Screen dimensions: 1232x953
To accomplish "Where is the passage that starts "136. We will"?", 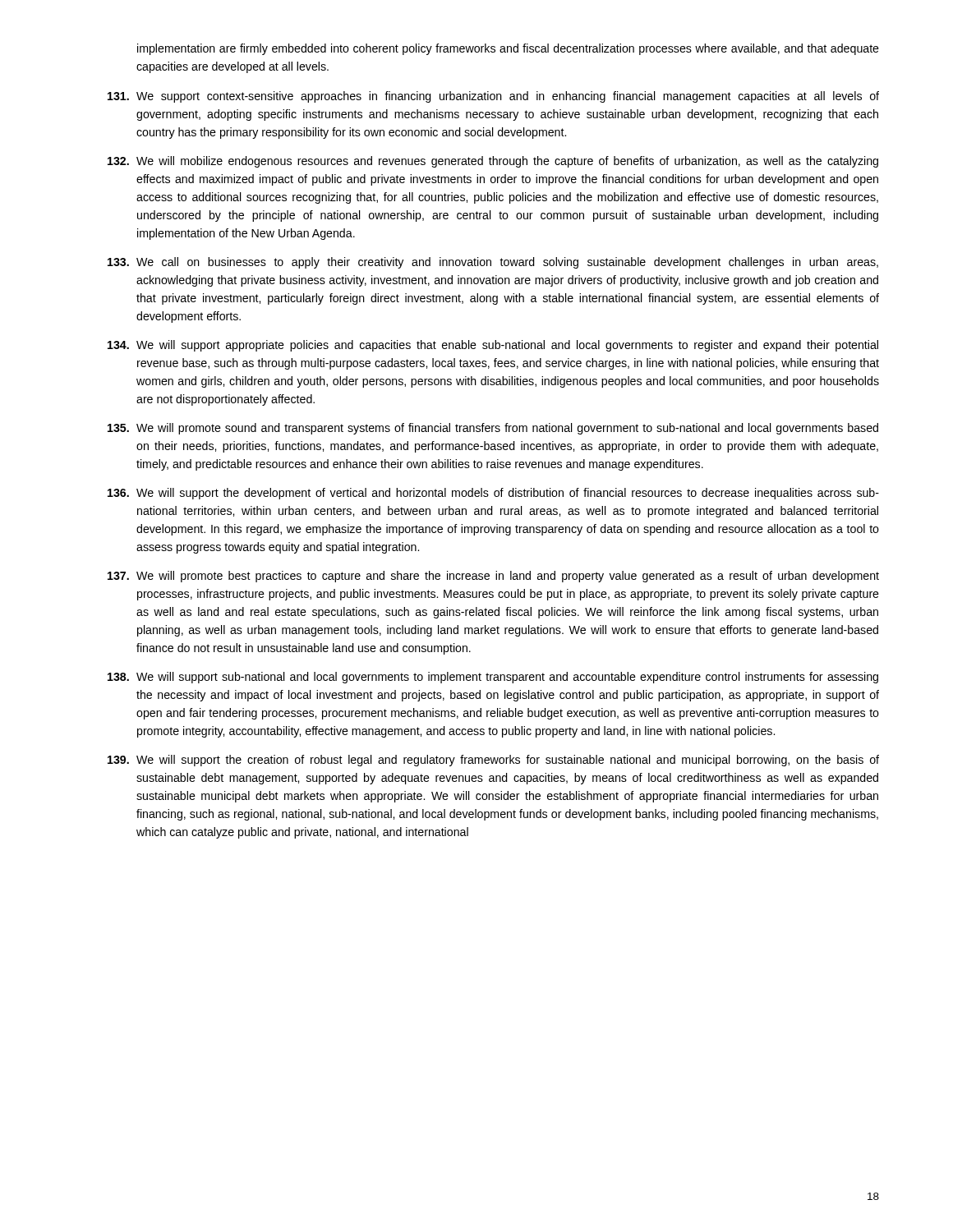I will pyautogui.click(x=493, y=520).
